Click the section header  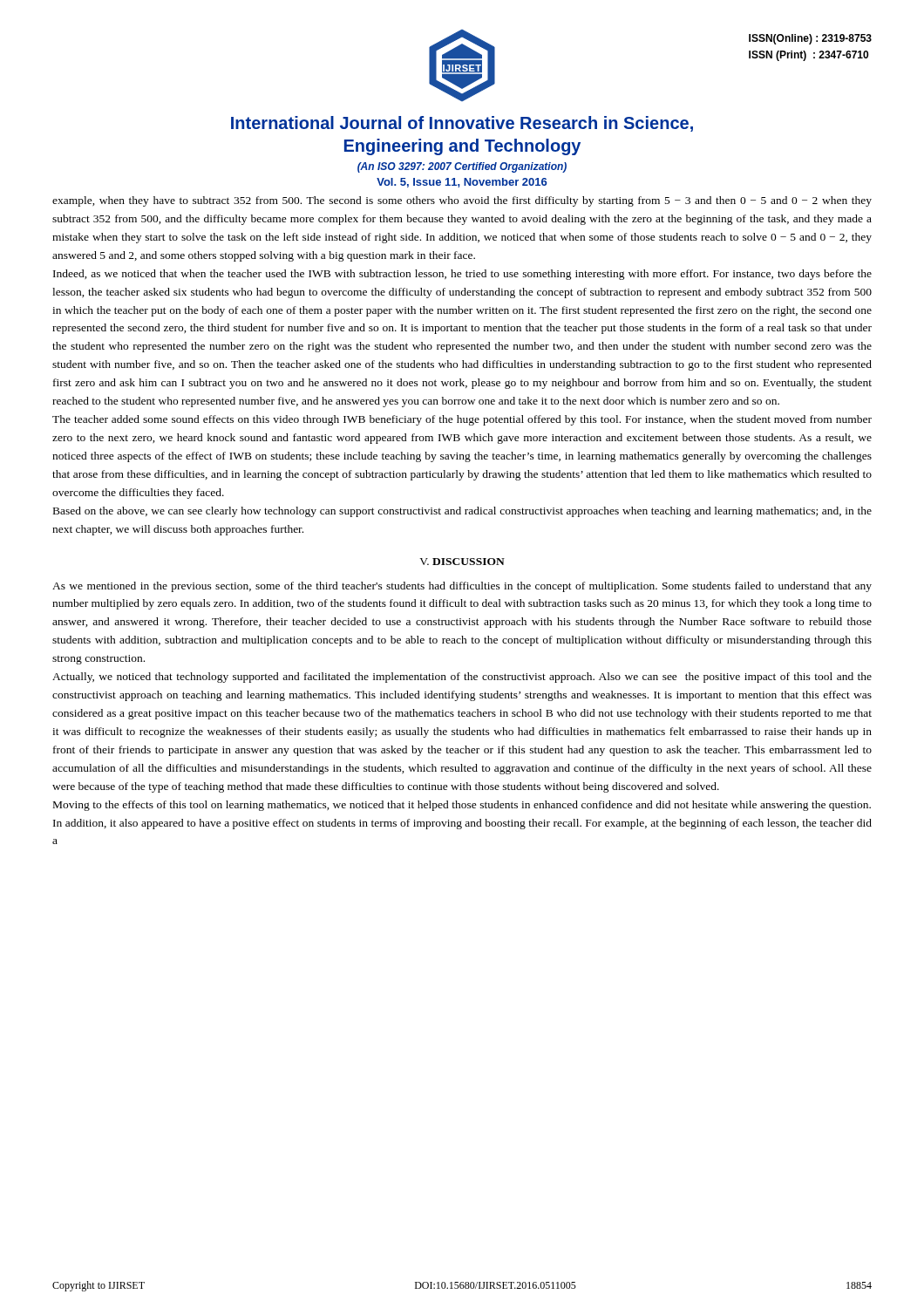(x=462, y=561)
